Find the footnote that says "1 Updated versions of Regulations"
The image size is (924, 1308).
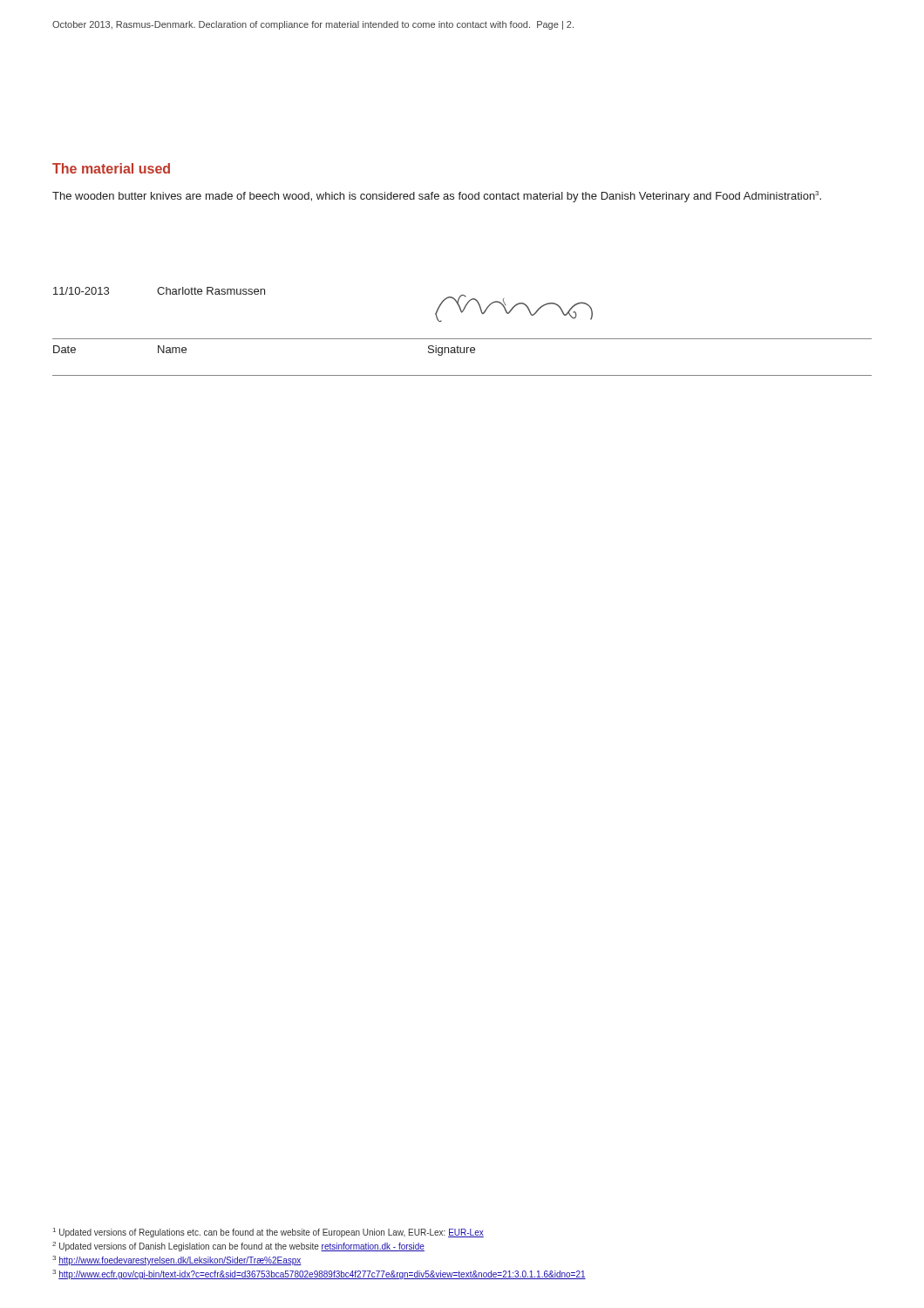[319, 1253]
